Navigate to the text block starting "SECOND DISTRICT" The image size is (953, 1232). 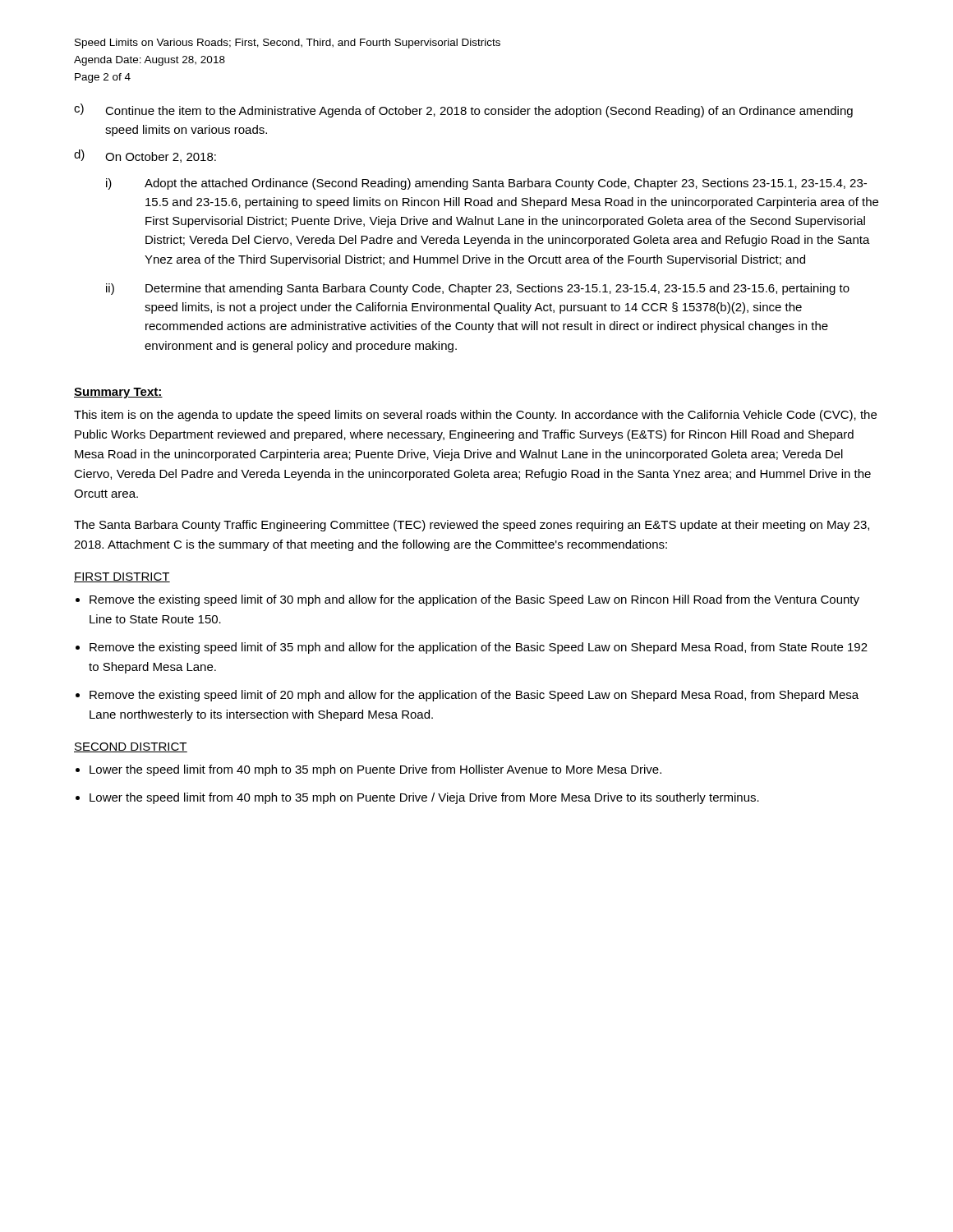pyautogui.click(x=130, y=746)
